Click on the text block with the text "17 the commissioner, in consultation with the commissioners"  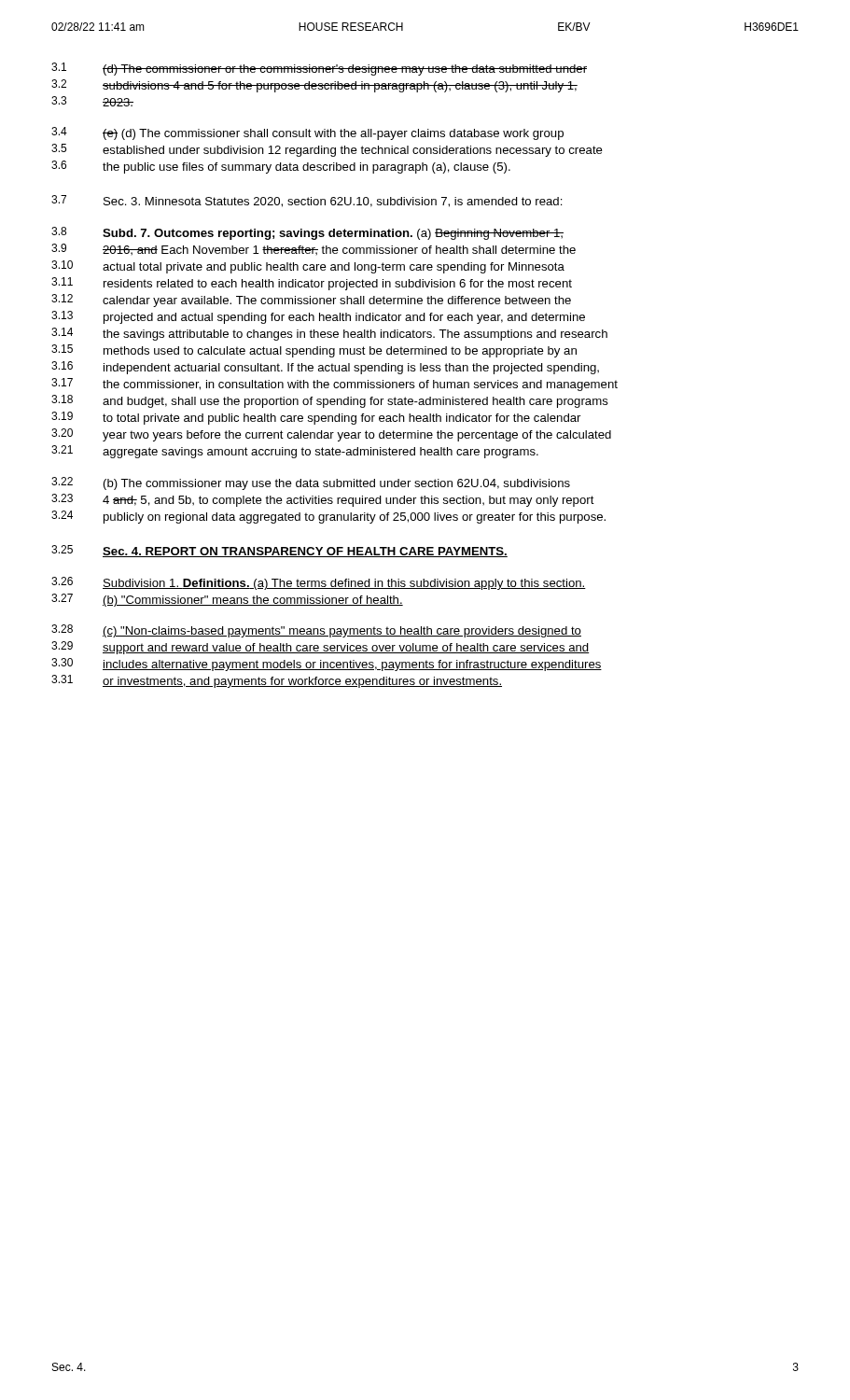[x=425, y=384]
